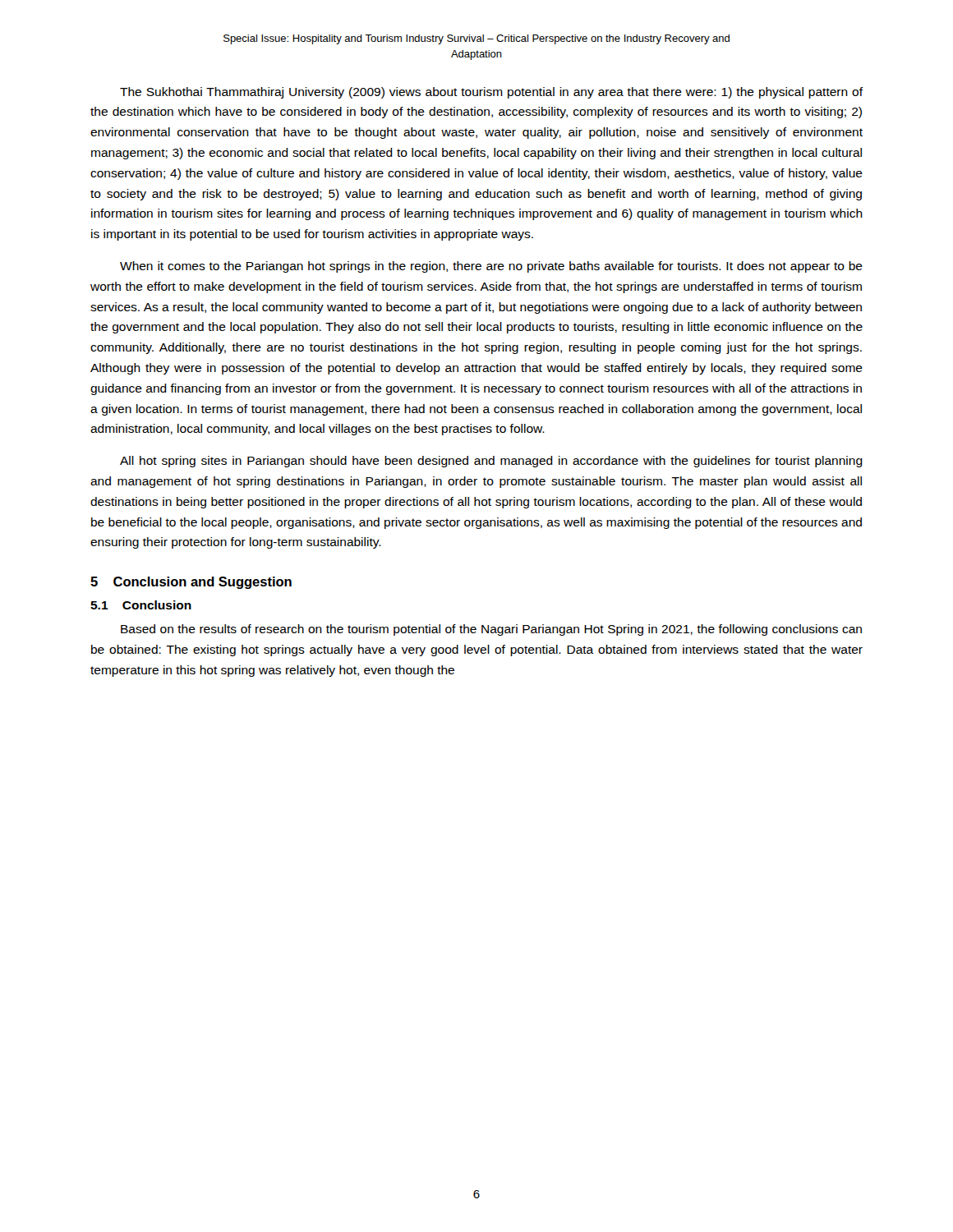This screenshot has width=953, height=1232.
Task: Point to the text block starting "Based on the results of research on the"
Action: tap(476, 650)
